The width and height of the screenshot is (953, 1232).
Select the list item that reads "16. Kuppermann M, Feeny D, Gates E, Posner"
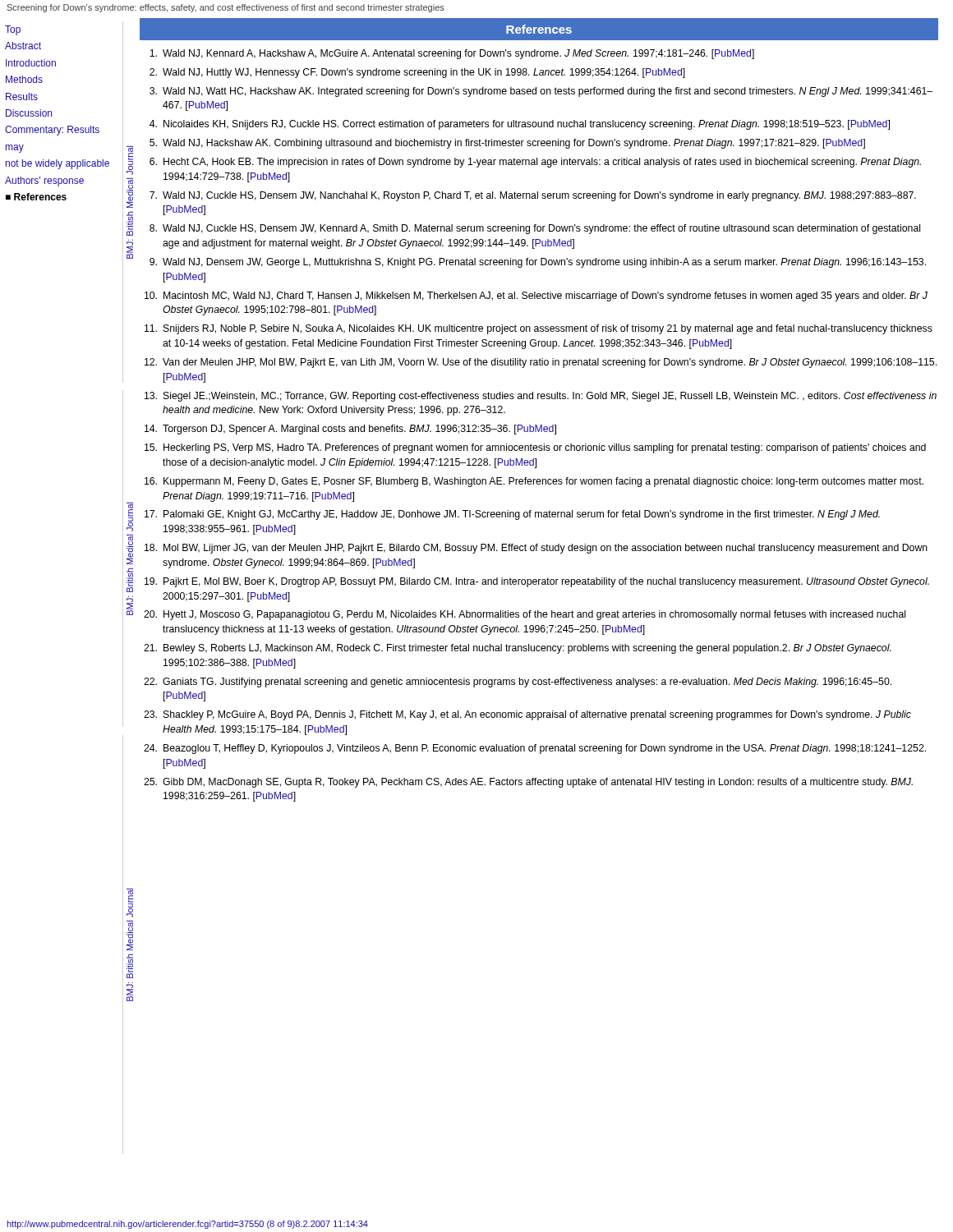pyautogui.click(x=539, y=489)
